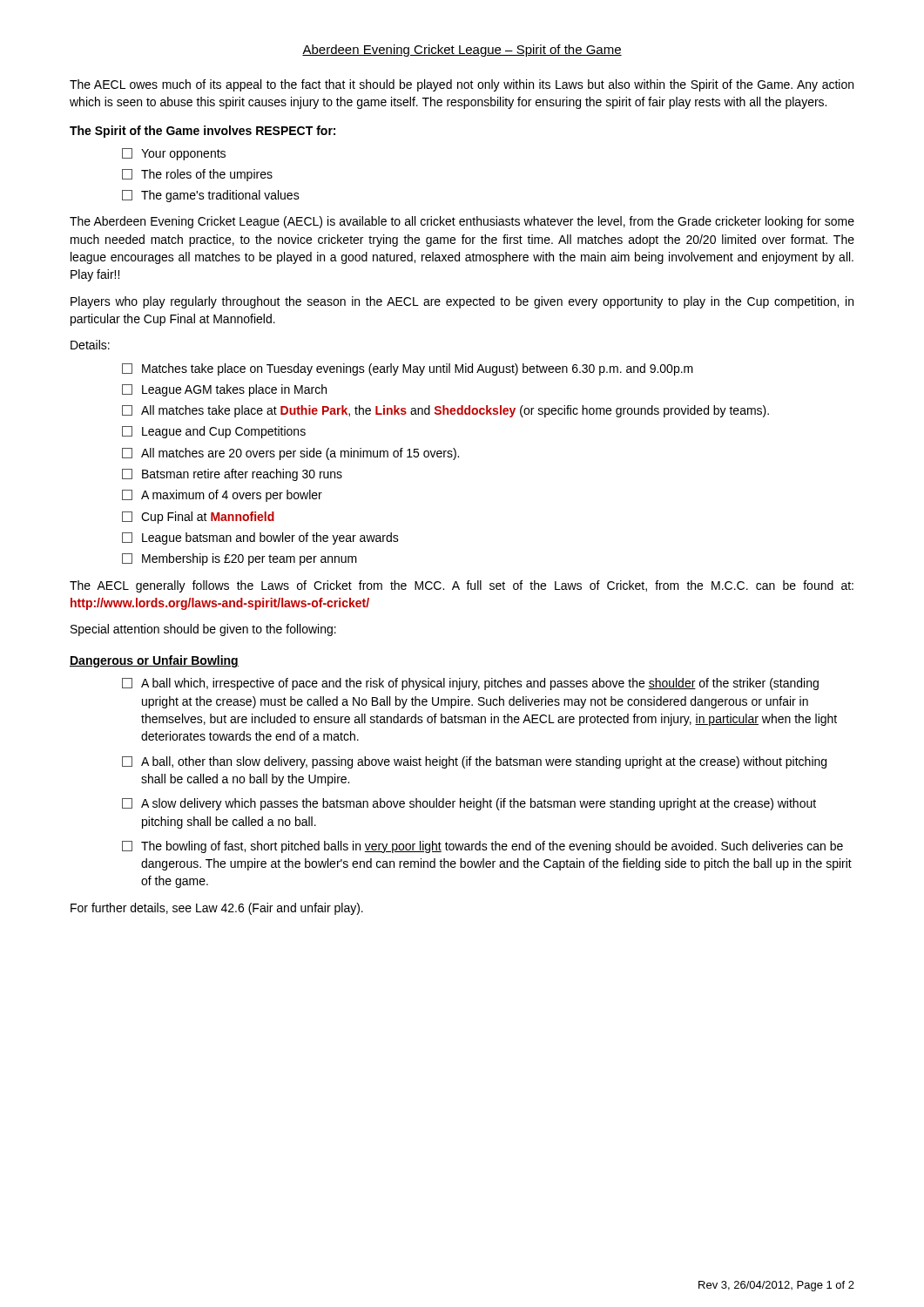Viewport: 924px width, 1307px height.
Task: Click the passage that begins "A ball which, irrespective"
Action: 489,710
